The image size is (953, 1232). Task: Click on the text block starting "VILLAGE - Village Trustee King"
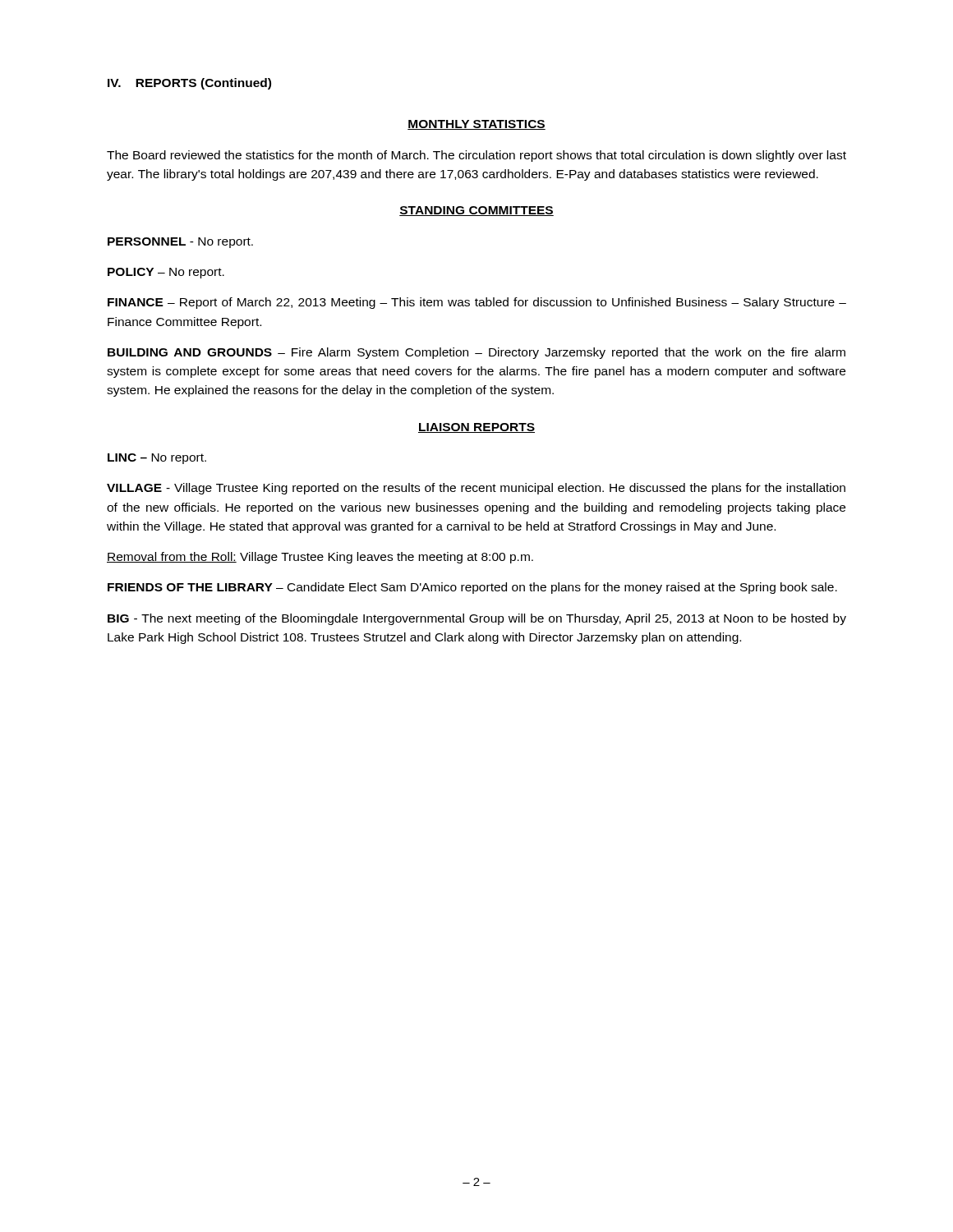(x=476, y=507)
